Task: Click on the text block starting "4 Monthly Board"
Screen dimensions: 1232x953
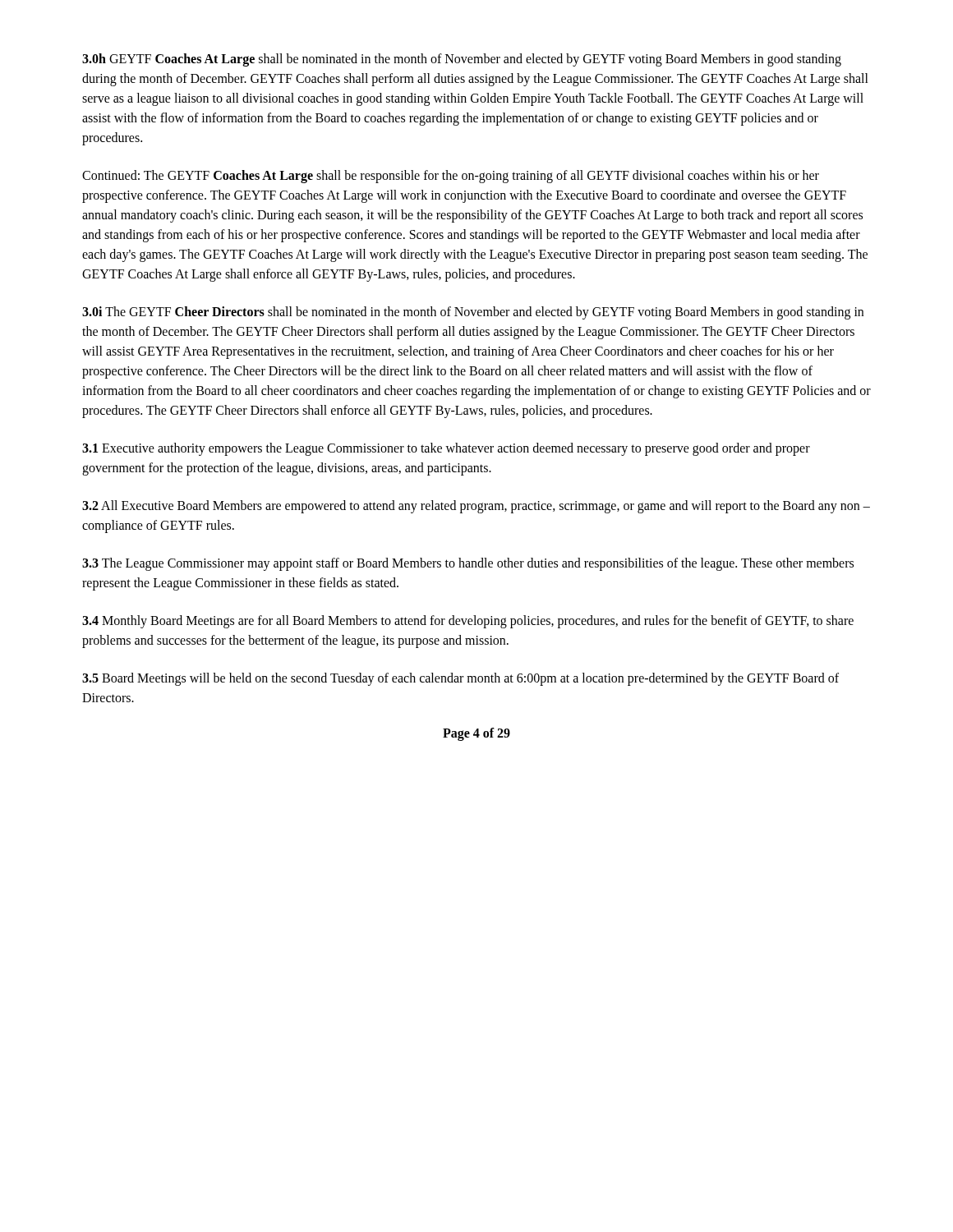Action: [x=468, y=630]
